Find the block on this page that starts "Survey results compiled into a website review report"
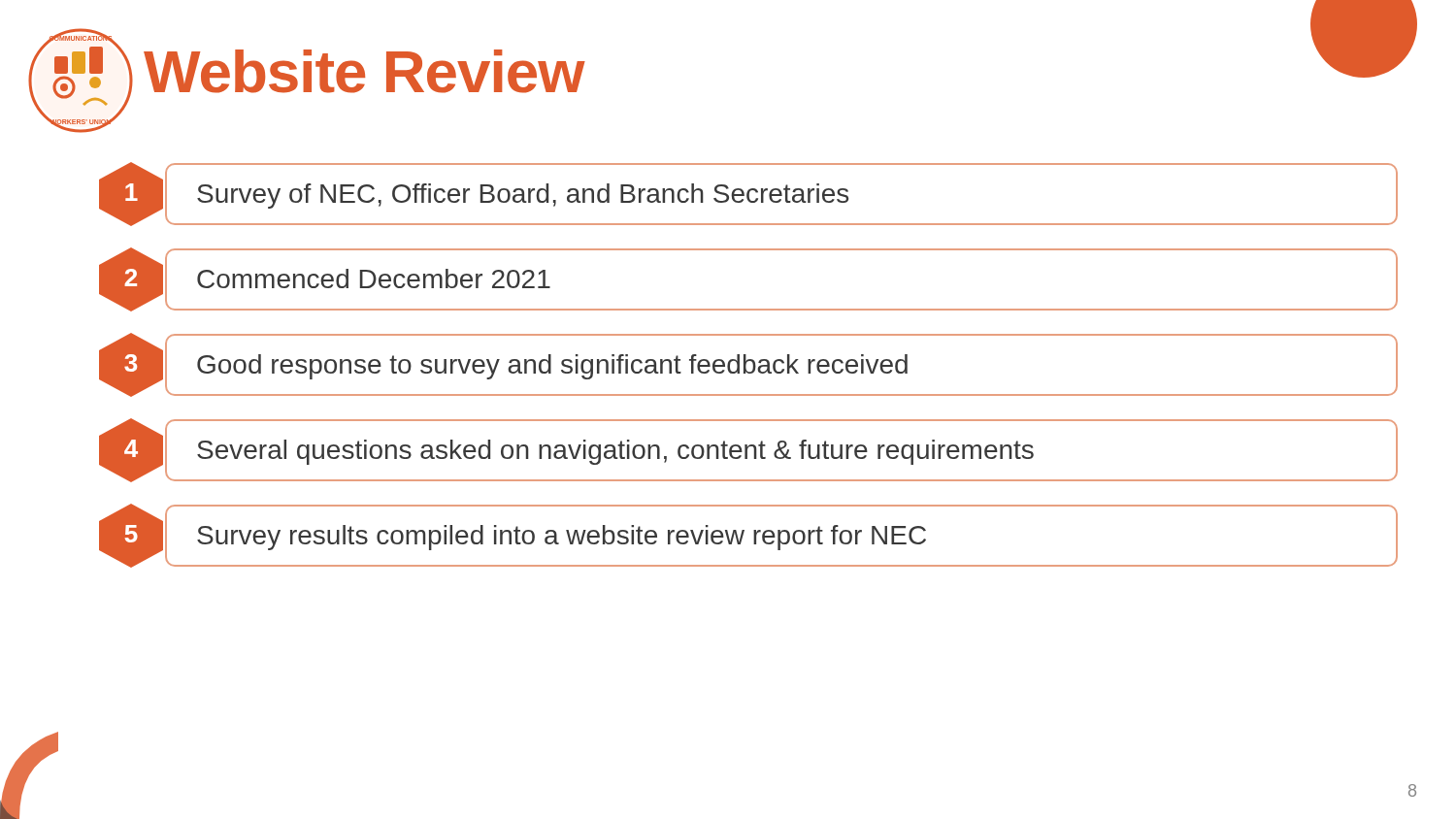 click(x=562, y=535)
